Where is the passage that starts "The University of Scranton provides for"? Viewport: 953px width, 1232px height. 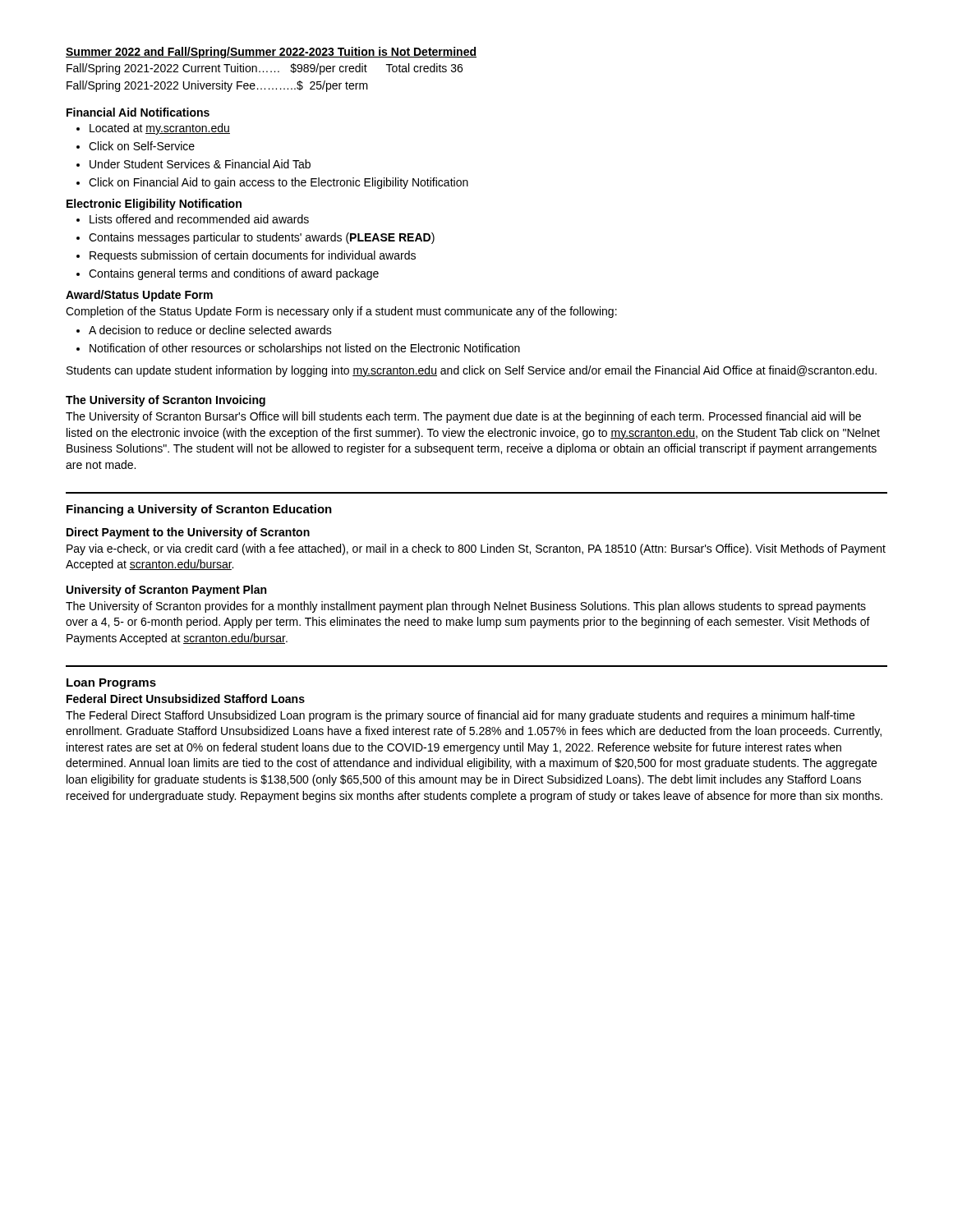468,622
